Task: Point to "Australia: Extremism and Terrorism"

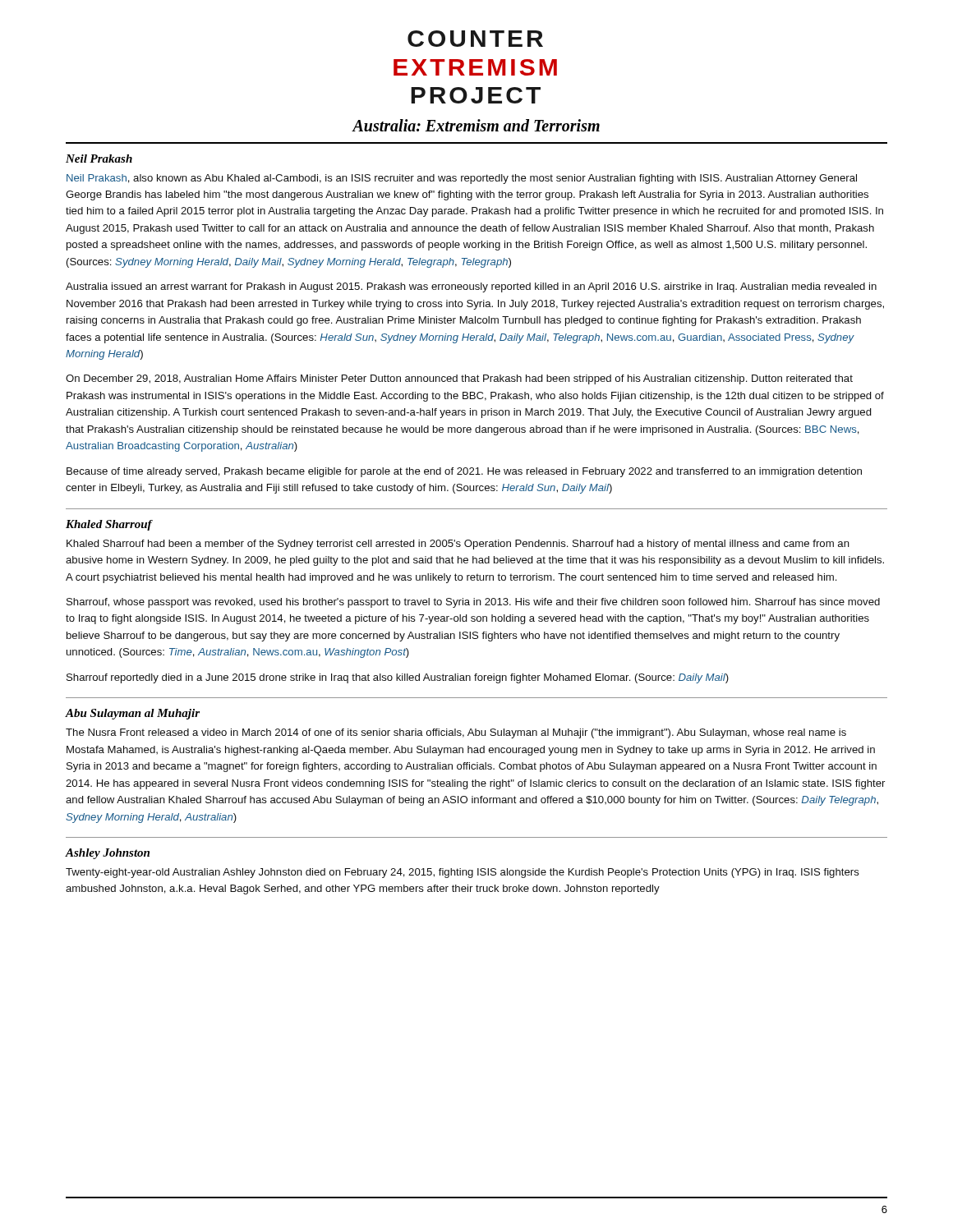Action: point(476,125)
